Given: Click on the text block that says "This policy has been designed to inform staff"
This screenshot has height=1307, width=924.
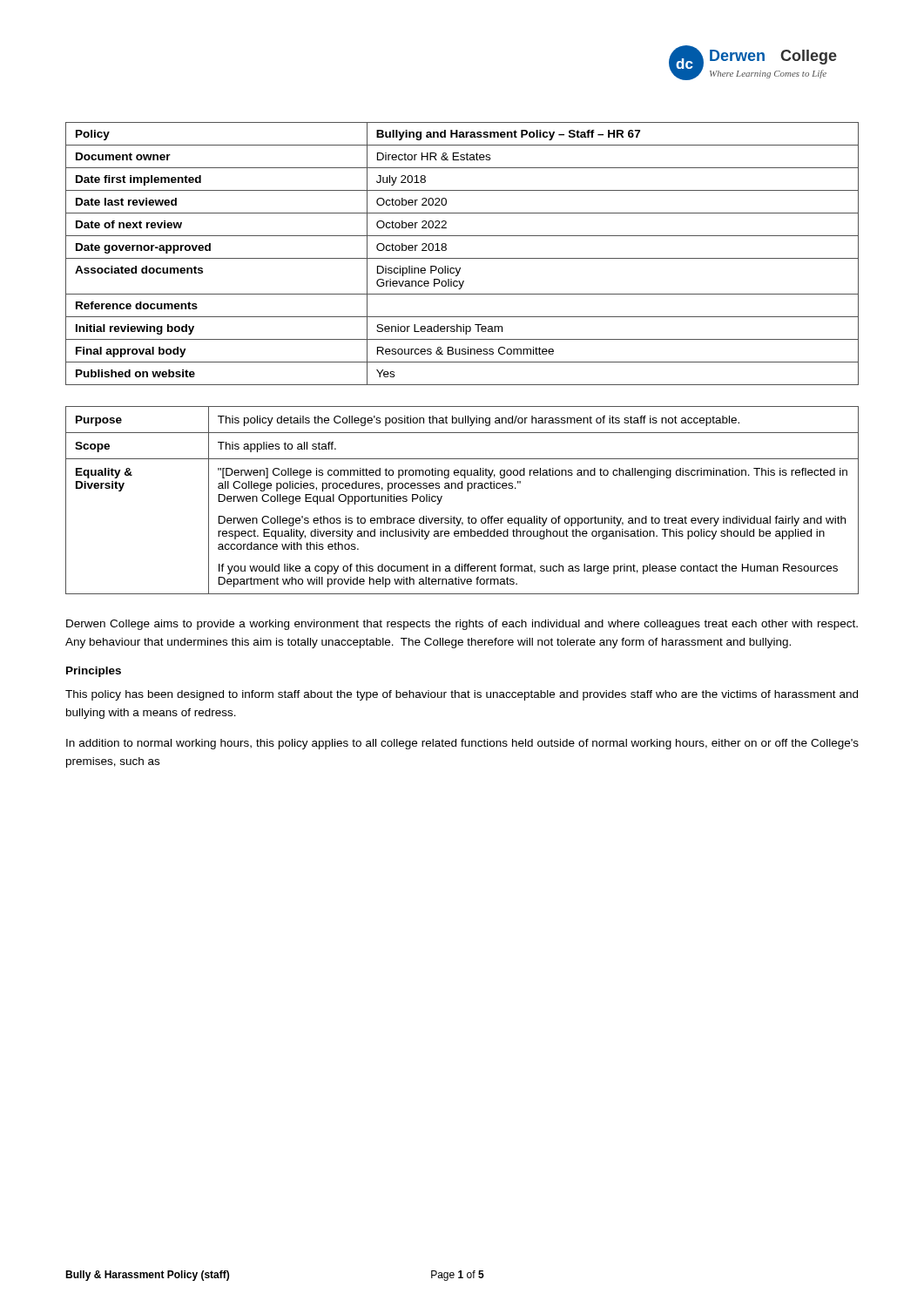Looking at the screenshot, I should pyautogui.click(x=462, y=703).
